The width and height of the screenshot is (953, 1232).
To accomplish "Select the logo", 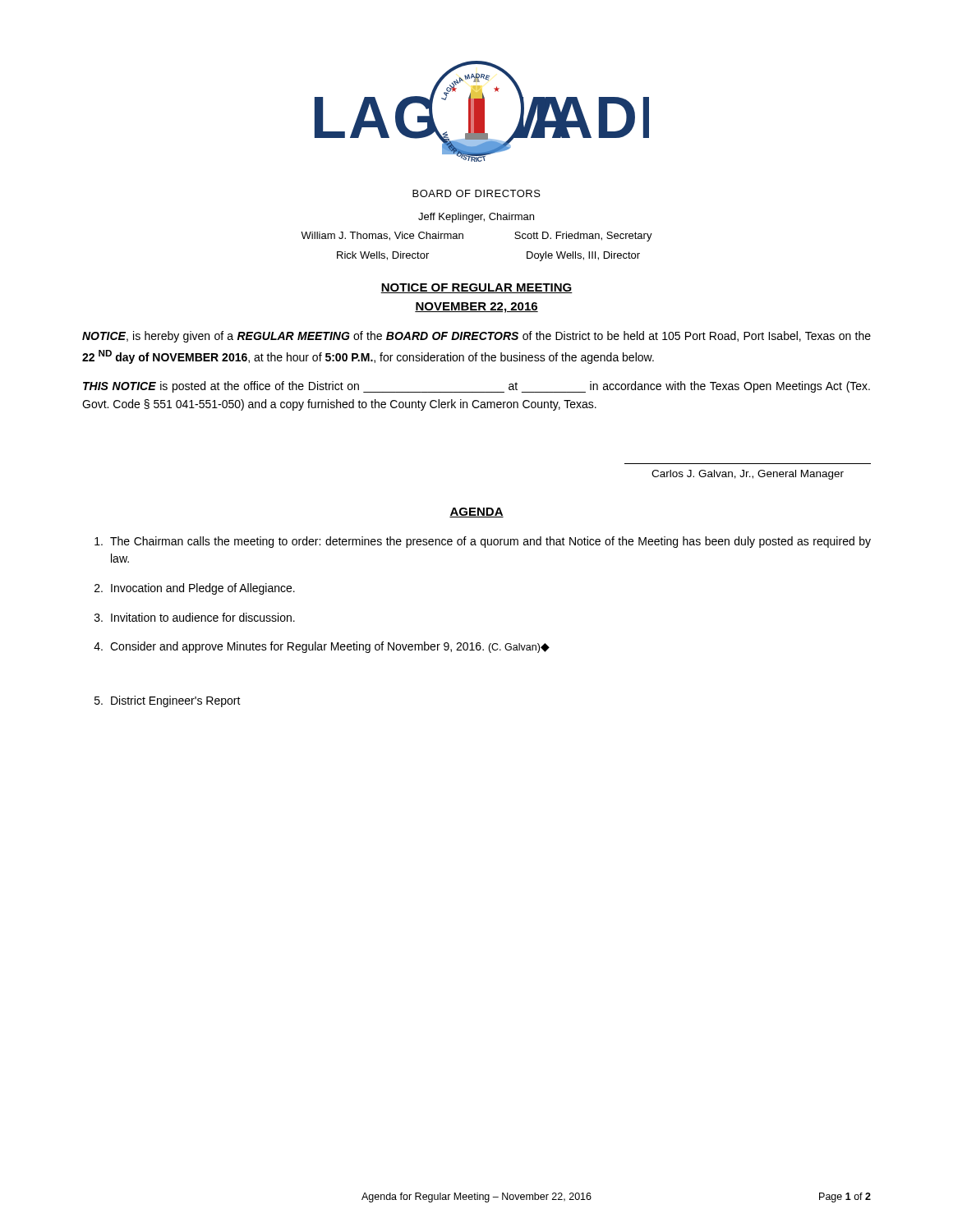I will [476, 115].
